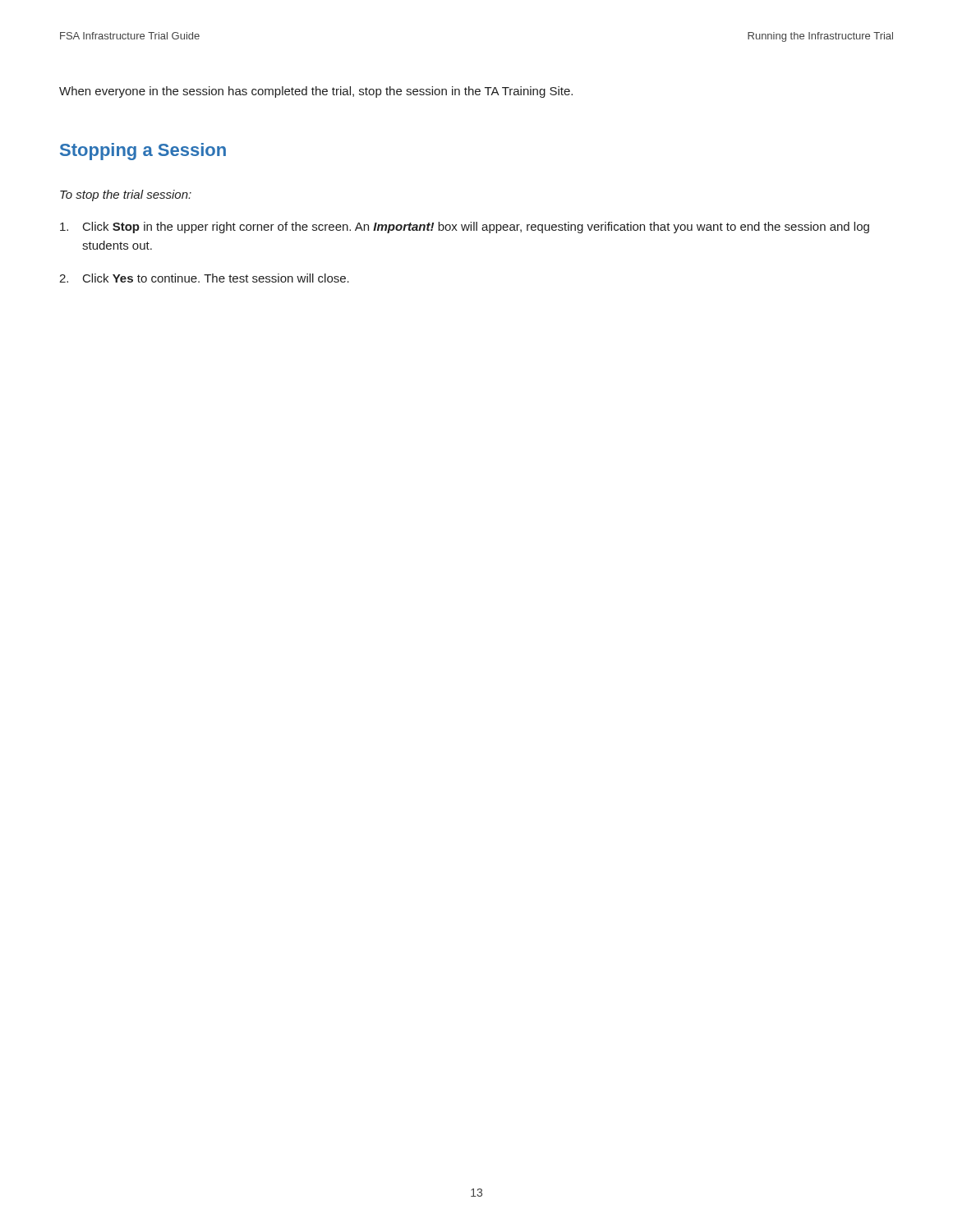
Task: Find "To stop the trial session:" on this page
Action: pyautogui.click(x=125, y=194)
